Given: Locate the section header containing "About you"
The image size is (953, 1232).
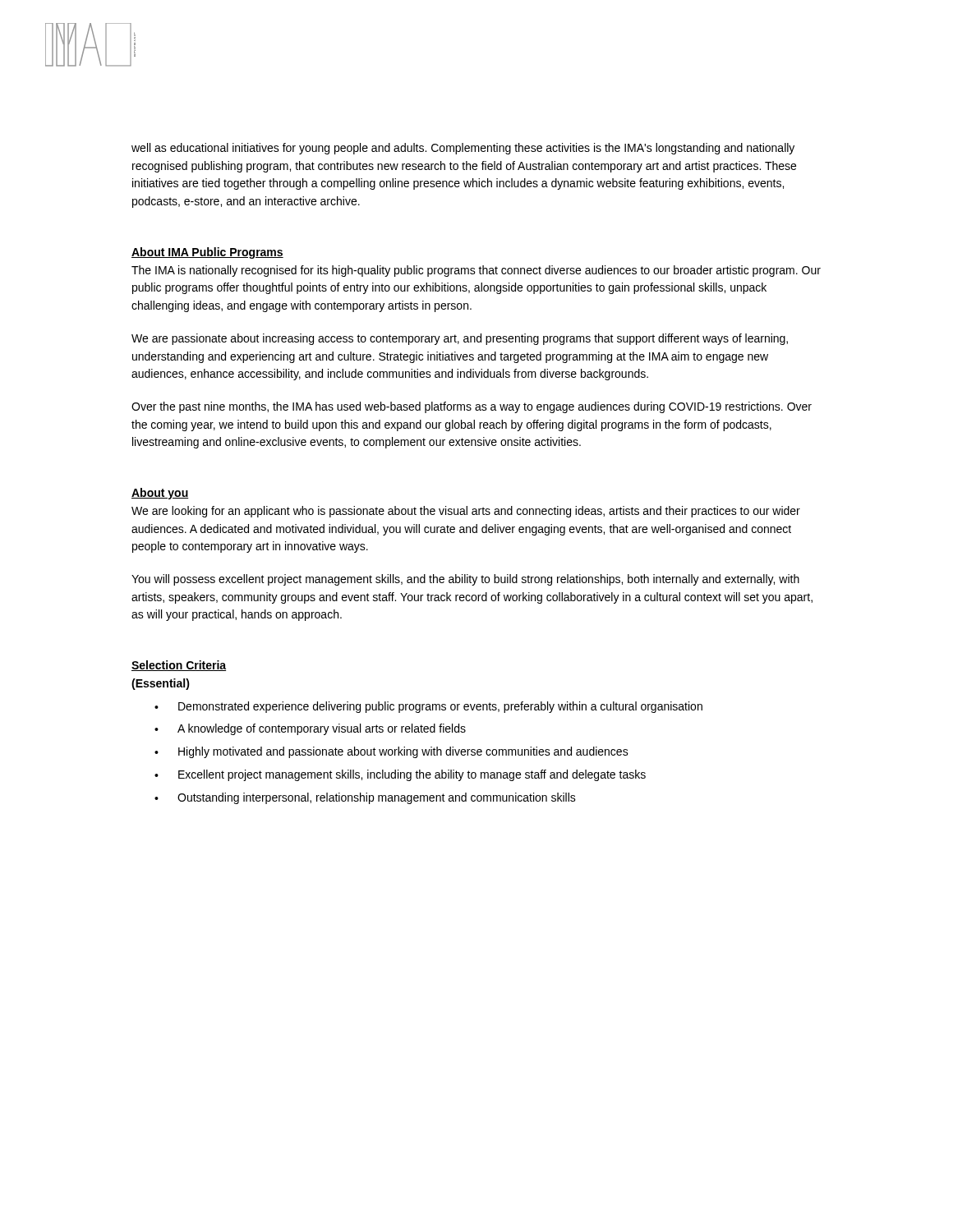Looking at the screenshot, I should tap(160, 493).
